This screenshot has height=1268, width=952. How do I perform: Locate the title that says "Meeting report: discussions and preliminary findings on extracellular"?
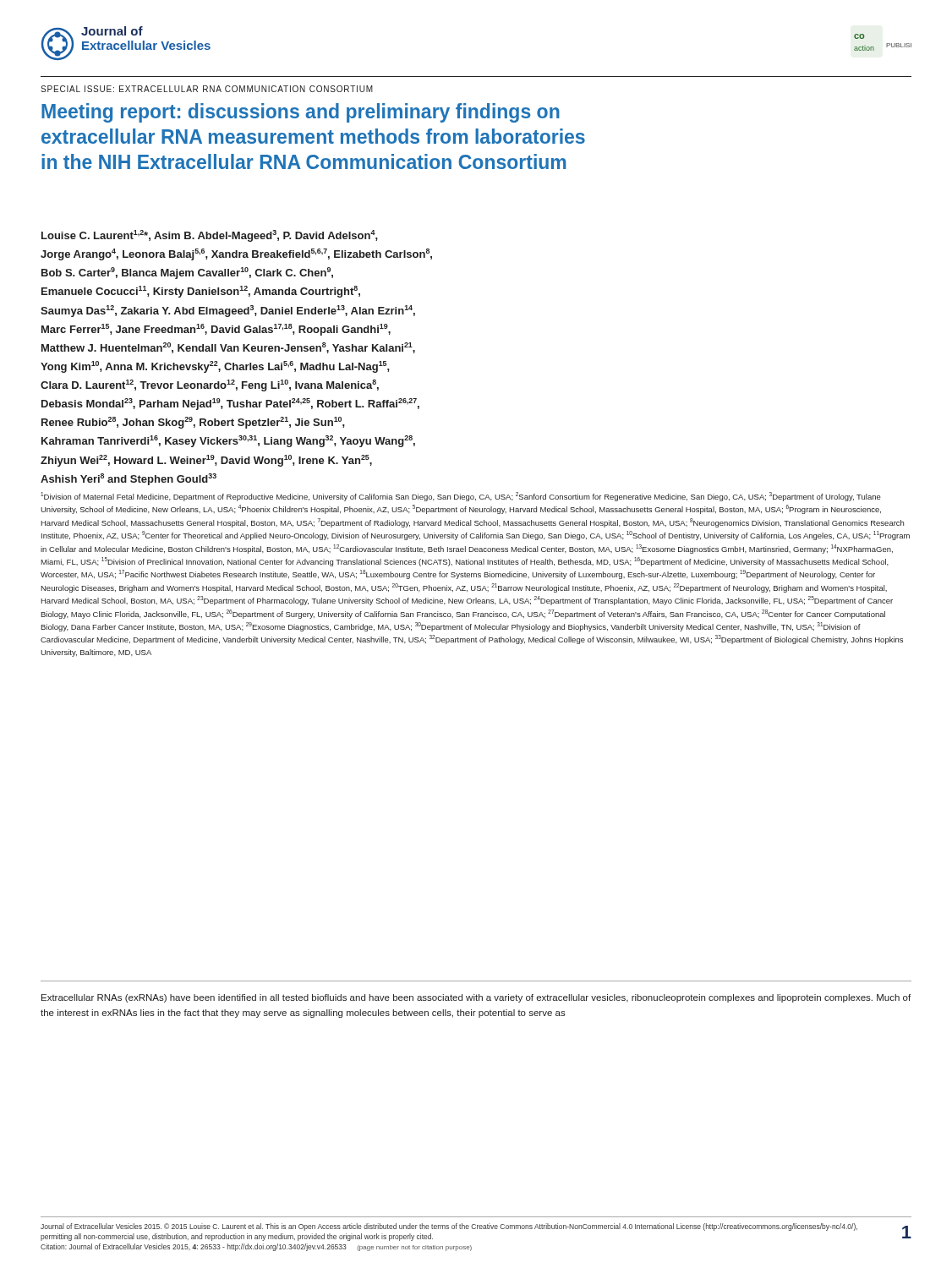tap(313, 137)
